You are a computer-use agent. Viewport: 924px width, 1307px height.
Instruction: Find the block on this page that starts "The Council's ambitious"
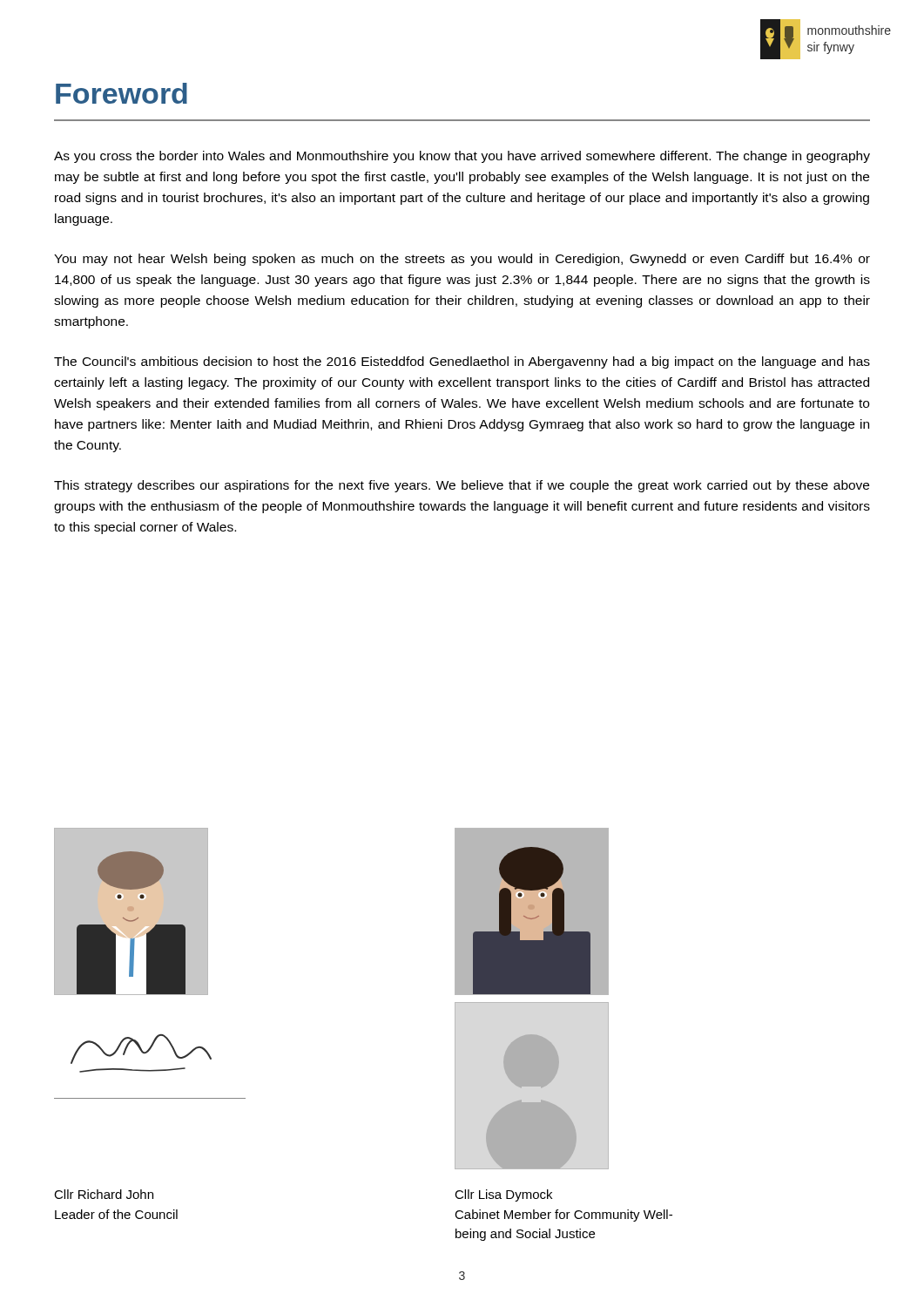(462, 403)
